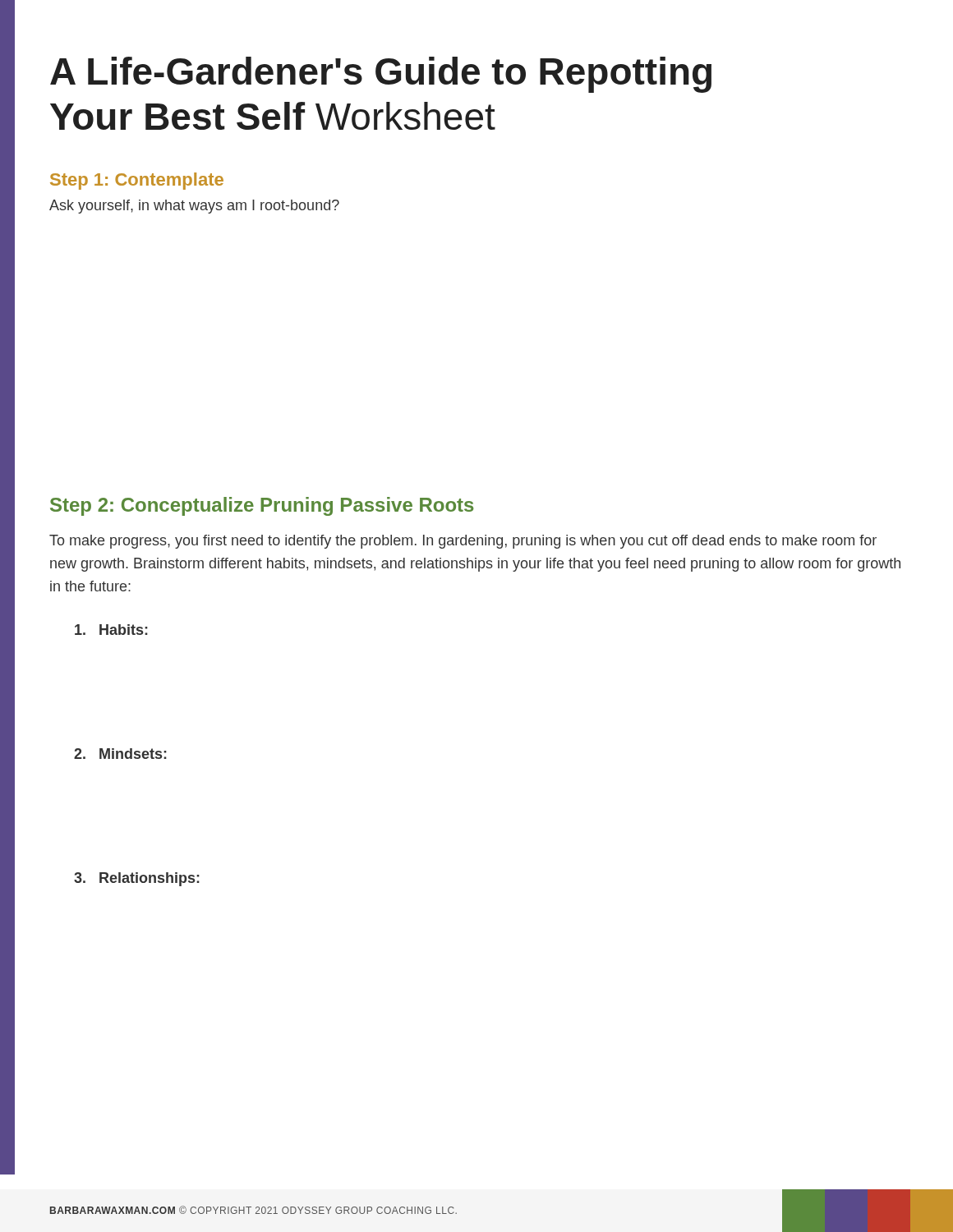Find "2. Mindsets:" on this page
The image size is (953, 1232).
[x=121, y=754]
